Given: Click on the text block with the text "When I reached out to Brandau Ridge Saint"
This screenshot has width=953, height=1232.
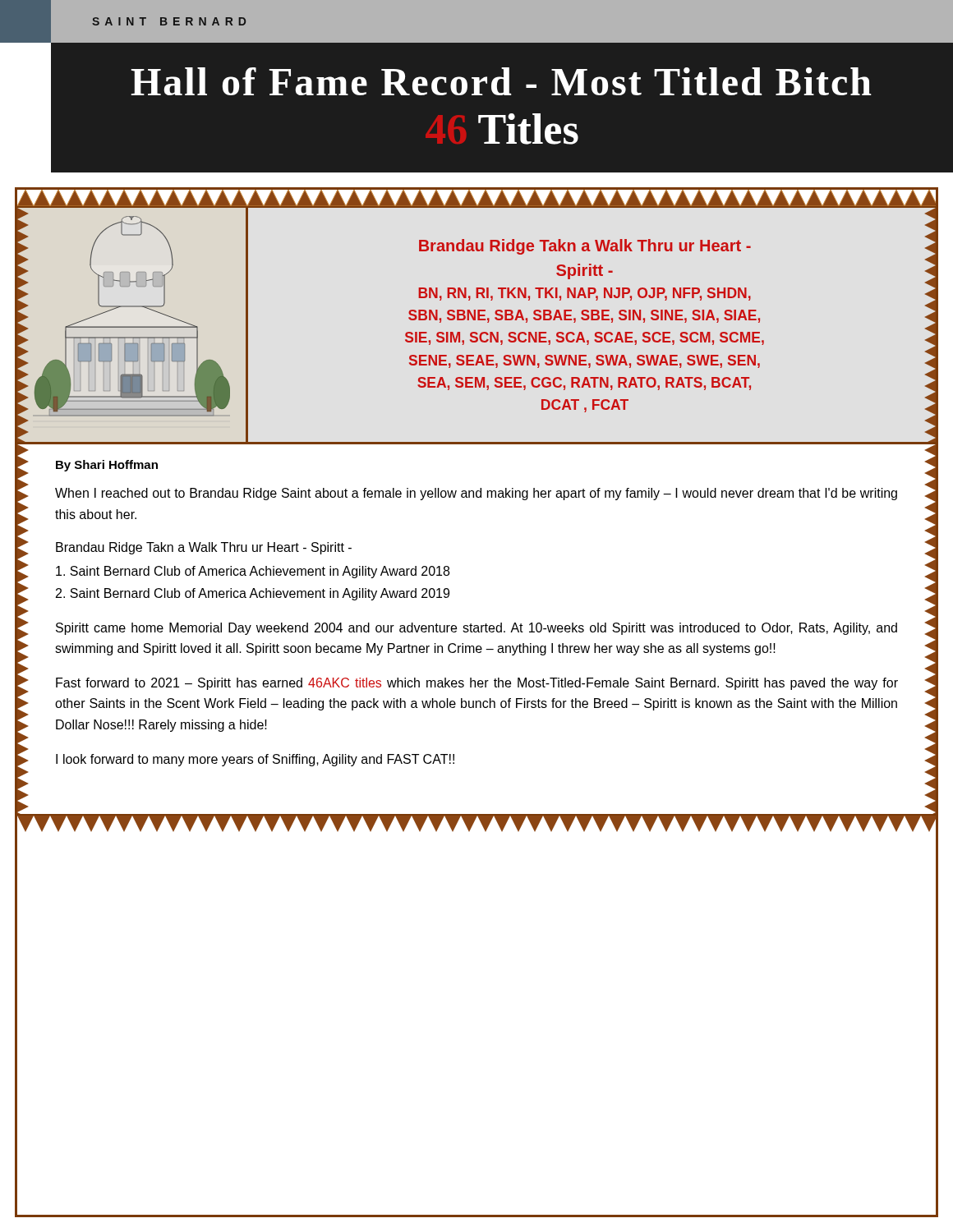Looking at the screenshot, I should coord(476,504).
